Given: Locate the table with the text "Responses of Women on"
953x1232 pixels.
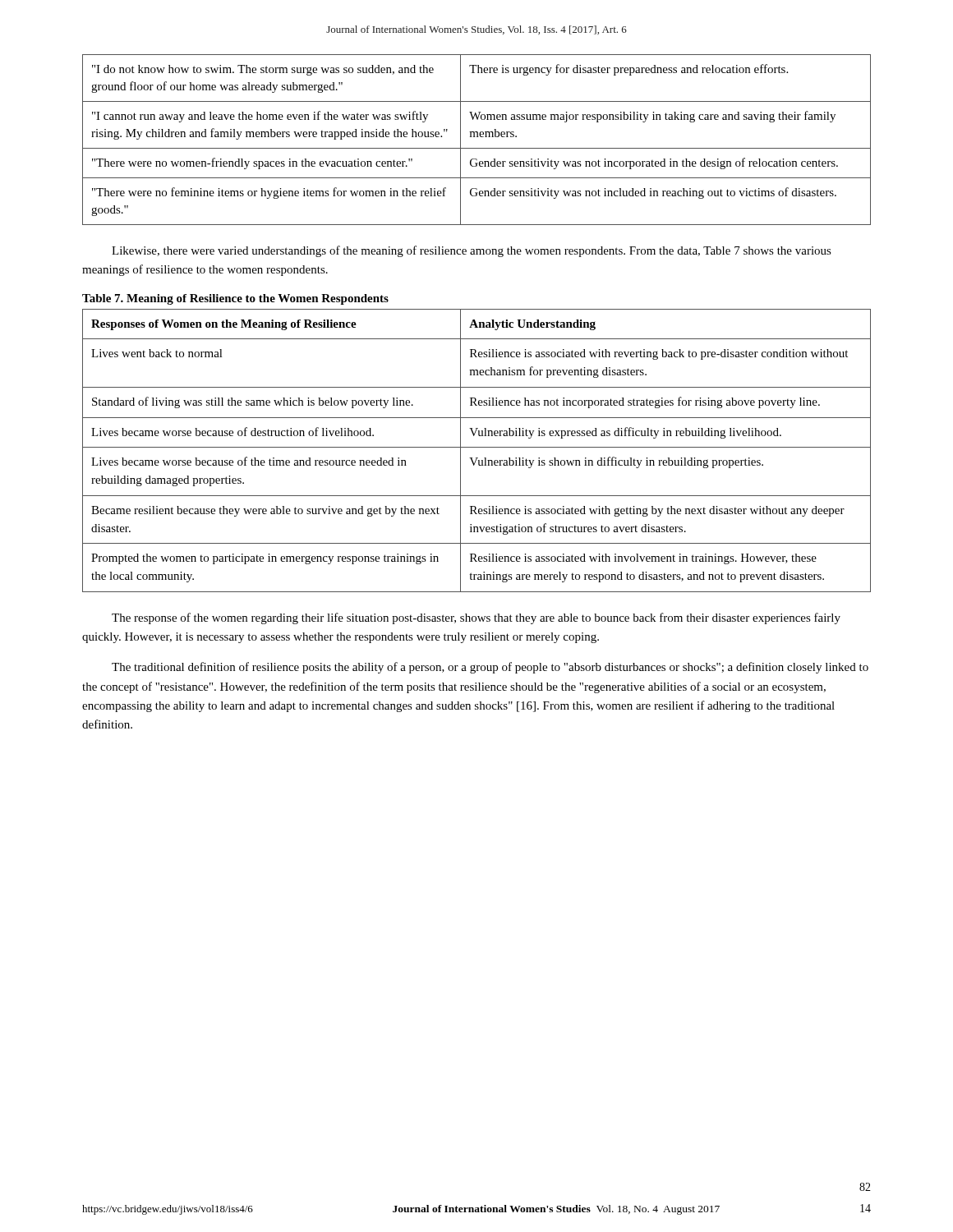Looking at the screenshot, I should (476, 450).
